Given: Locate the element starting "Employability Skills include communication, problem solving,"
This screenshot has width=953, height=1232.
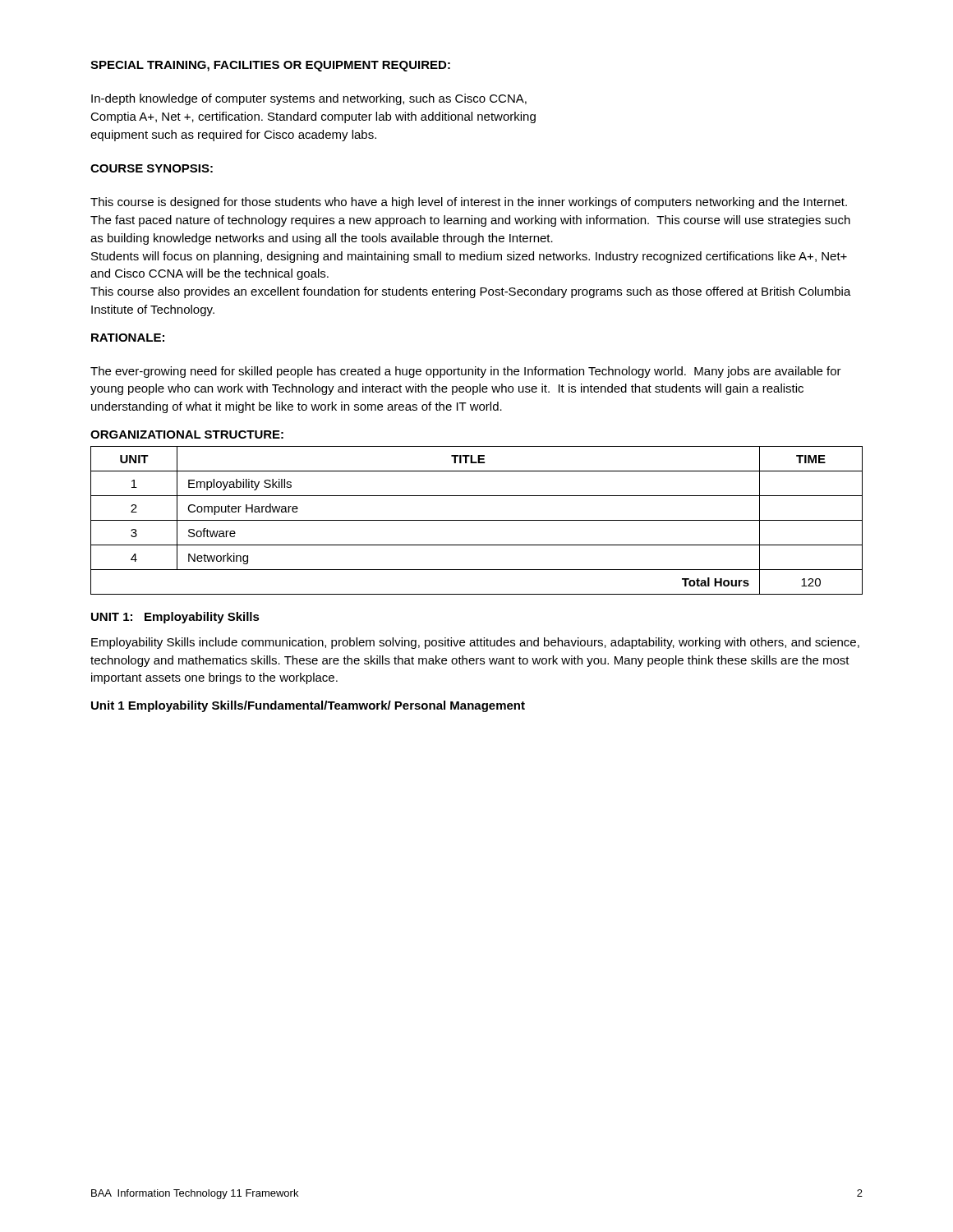Looking at the screenshot, I should (x=476, y=660).
